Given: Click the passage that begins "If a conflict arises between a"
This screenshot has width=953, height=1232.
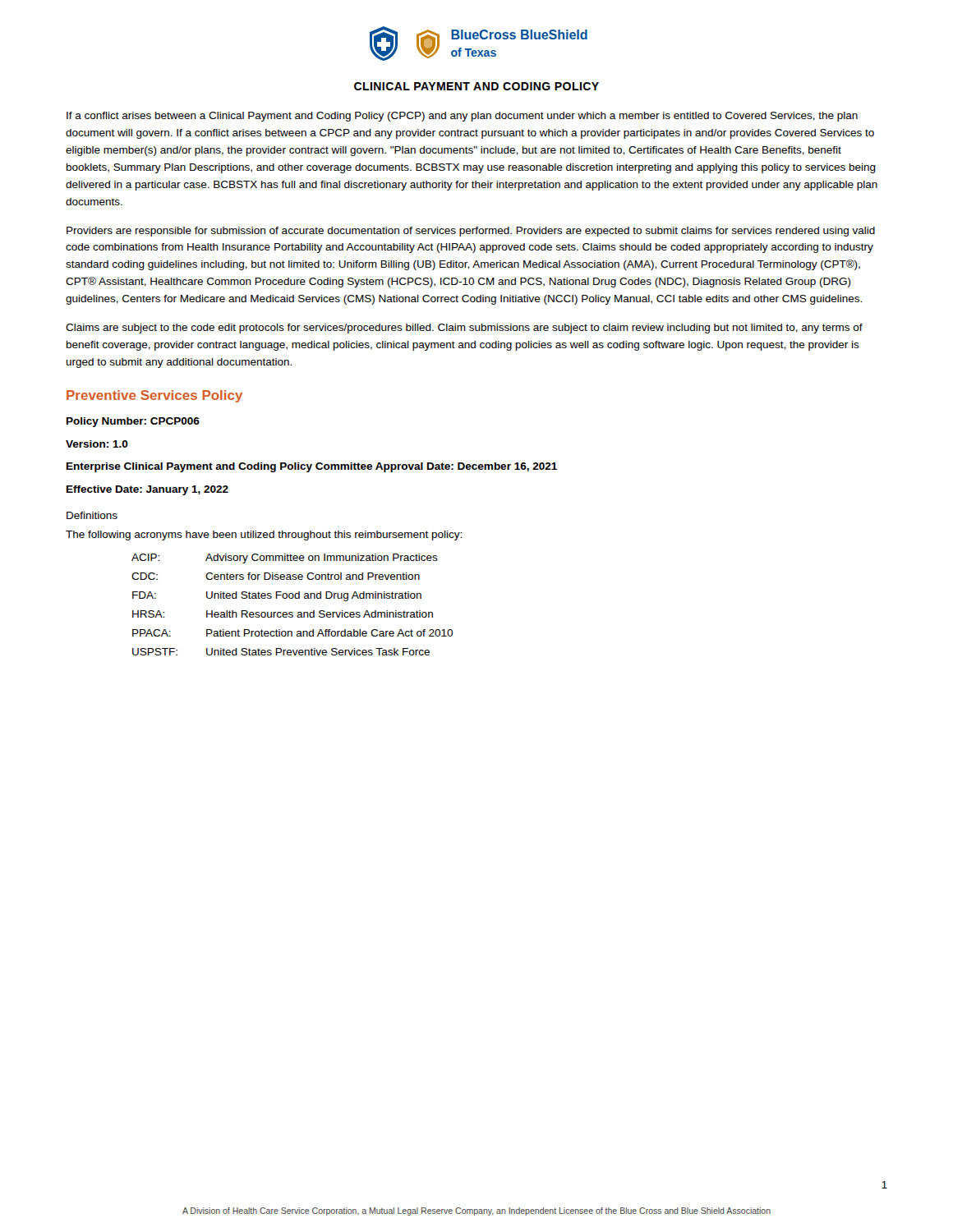Looking at the screenshot, I should click(472, 158).
